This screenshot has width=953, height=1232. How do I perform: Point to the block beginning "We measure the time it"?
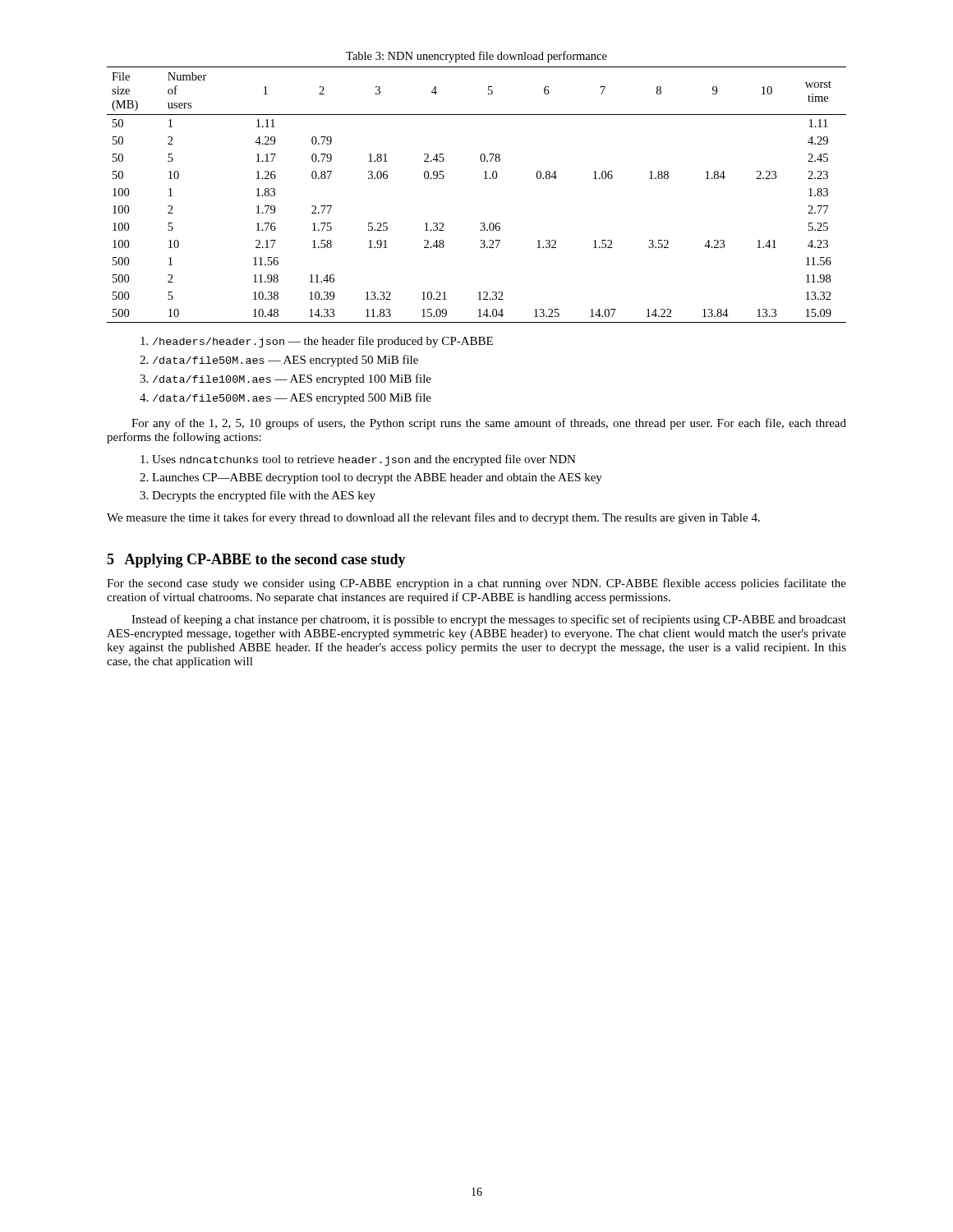point(434,517)
